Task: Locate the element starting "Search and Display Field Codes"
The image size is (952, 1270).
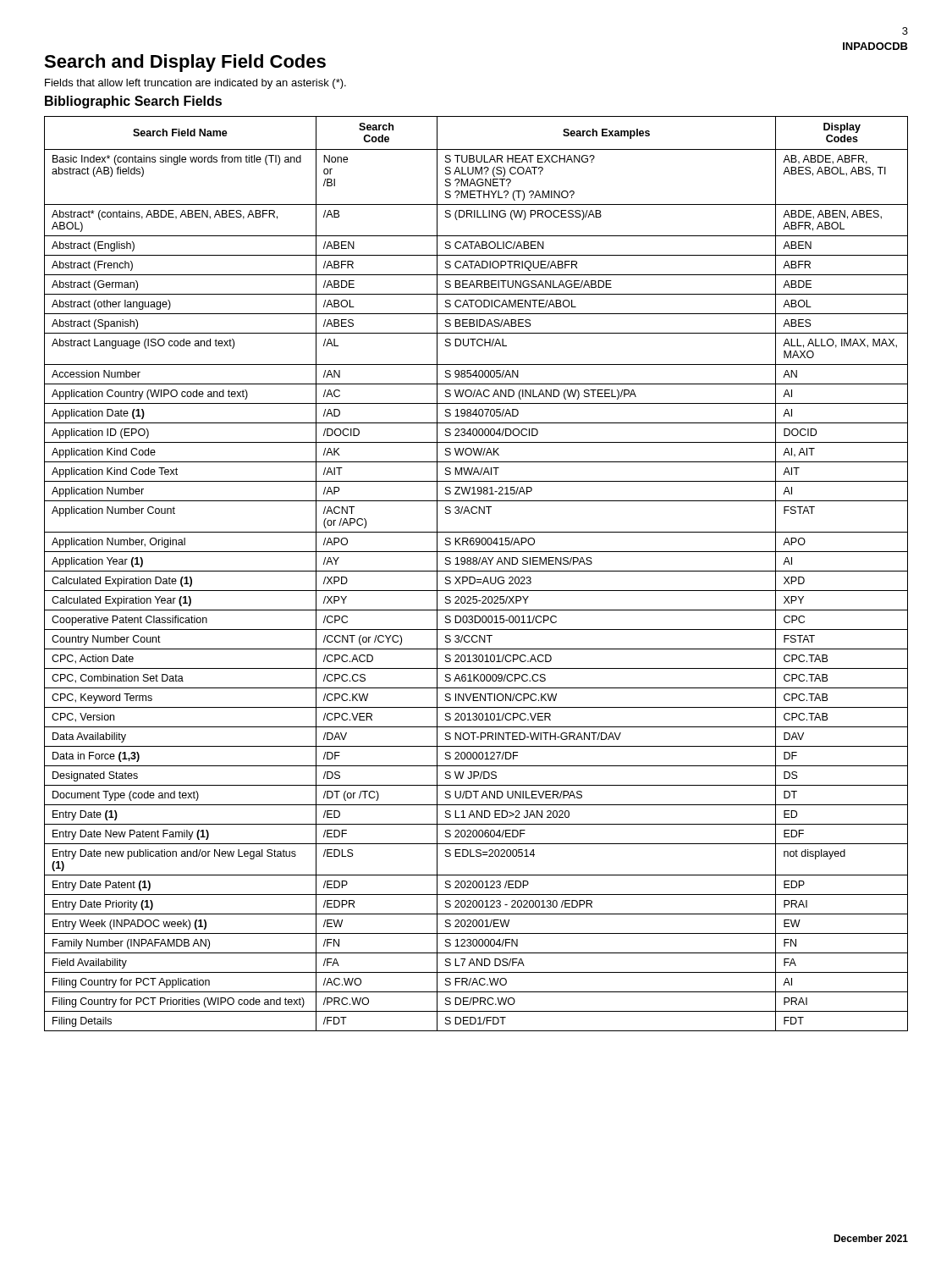Action: [x=185, y=63]
